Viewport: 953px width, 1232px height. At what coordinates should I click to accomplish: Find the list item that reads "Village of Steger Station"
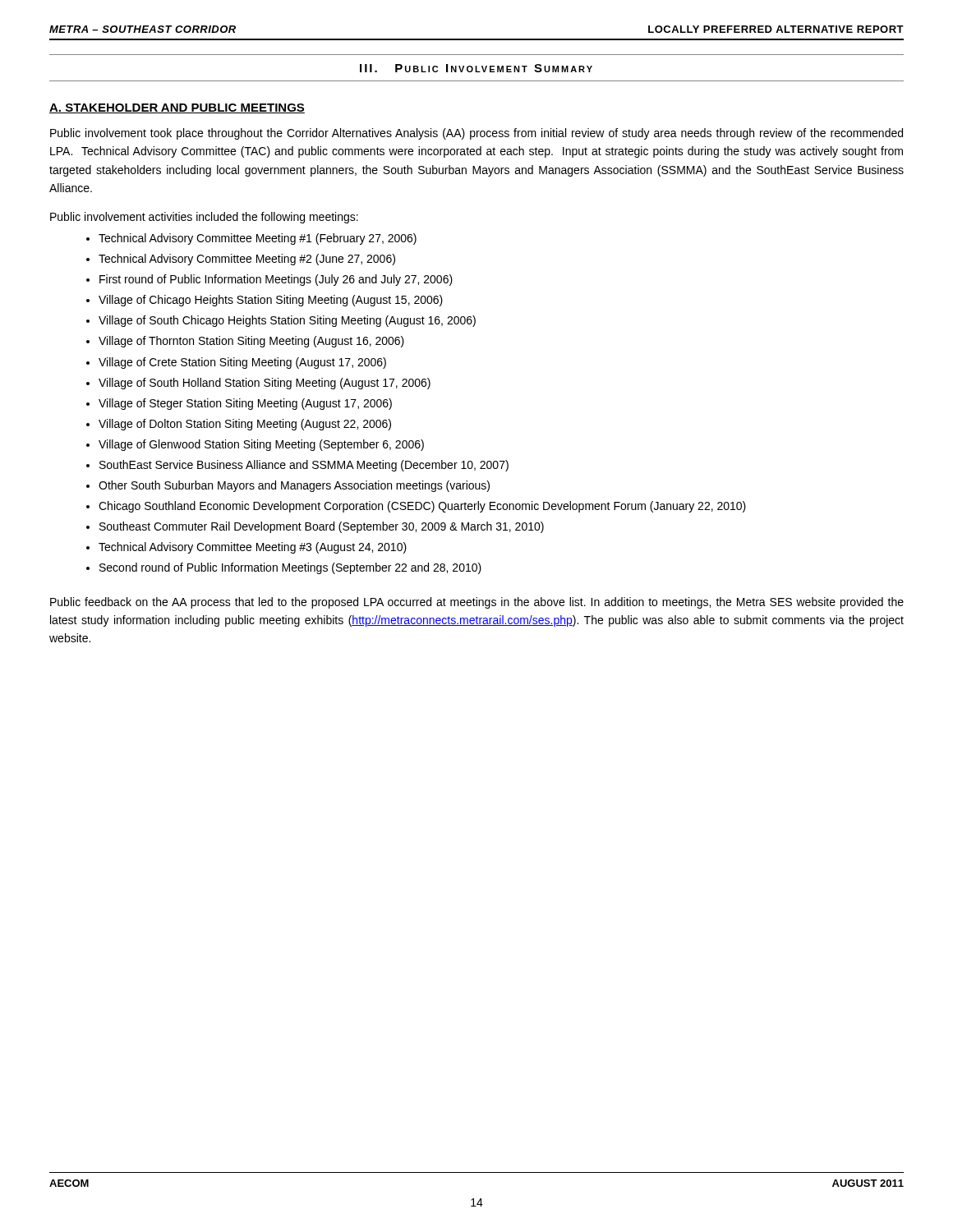coord(246,403)
